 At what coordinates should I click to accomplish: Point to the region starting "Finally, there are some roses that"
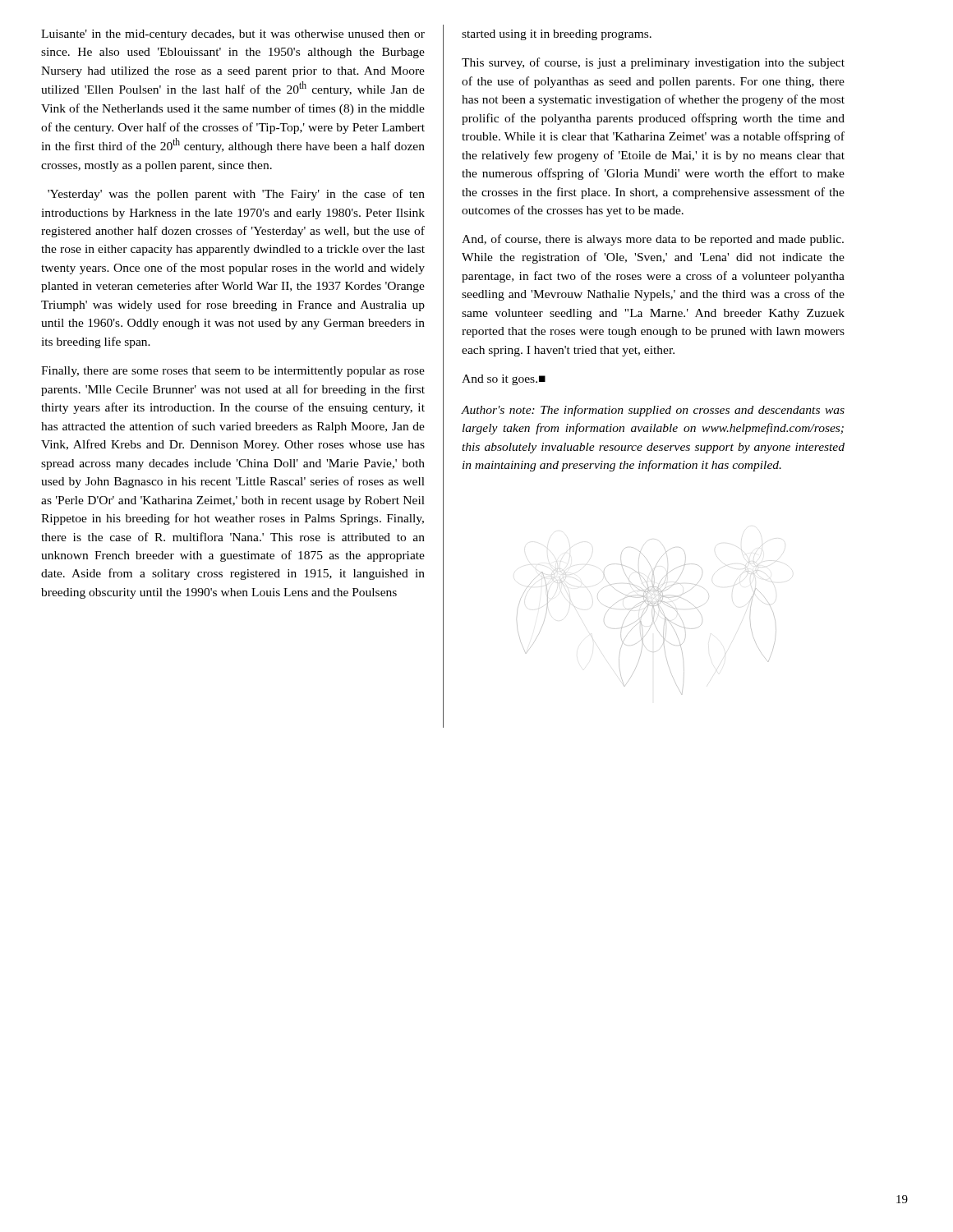tap(233, 482)
